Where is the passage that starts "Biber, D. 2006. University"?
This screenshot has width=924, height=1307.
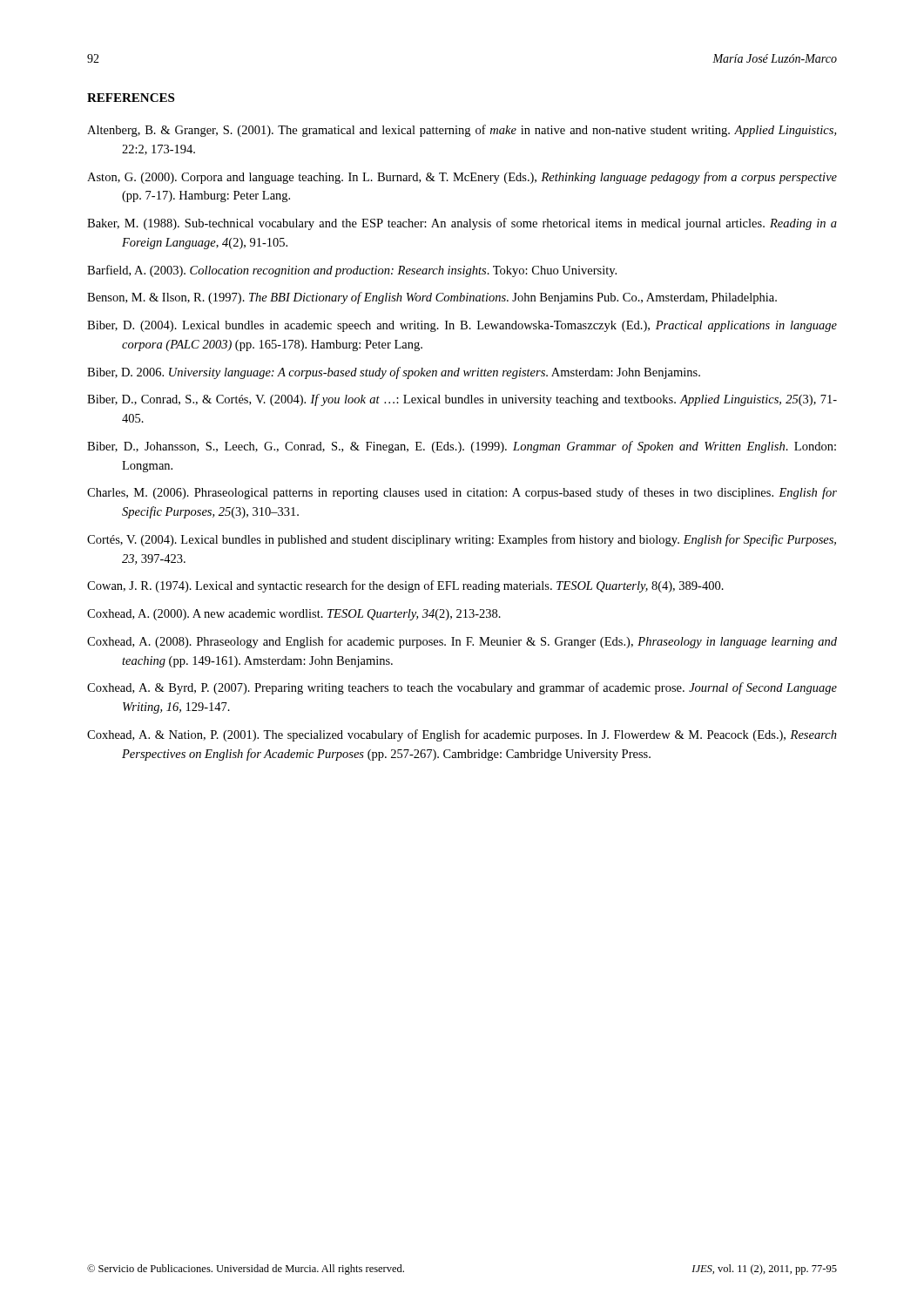[462, 372]
